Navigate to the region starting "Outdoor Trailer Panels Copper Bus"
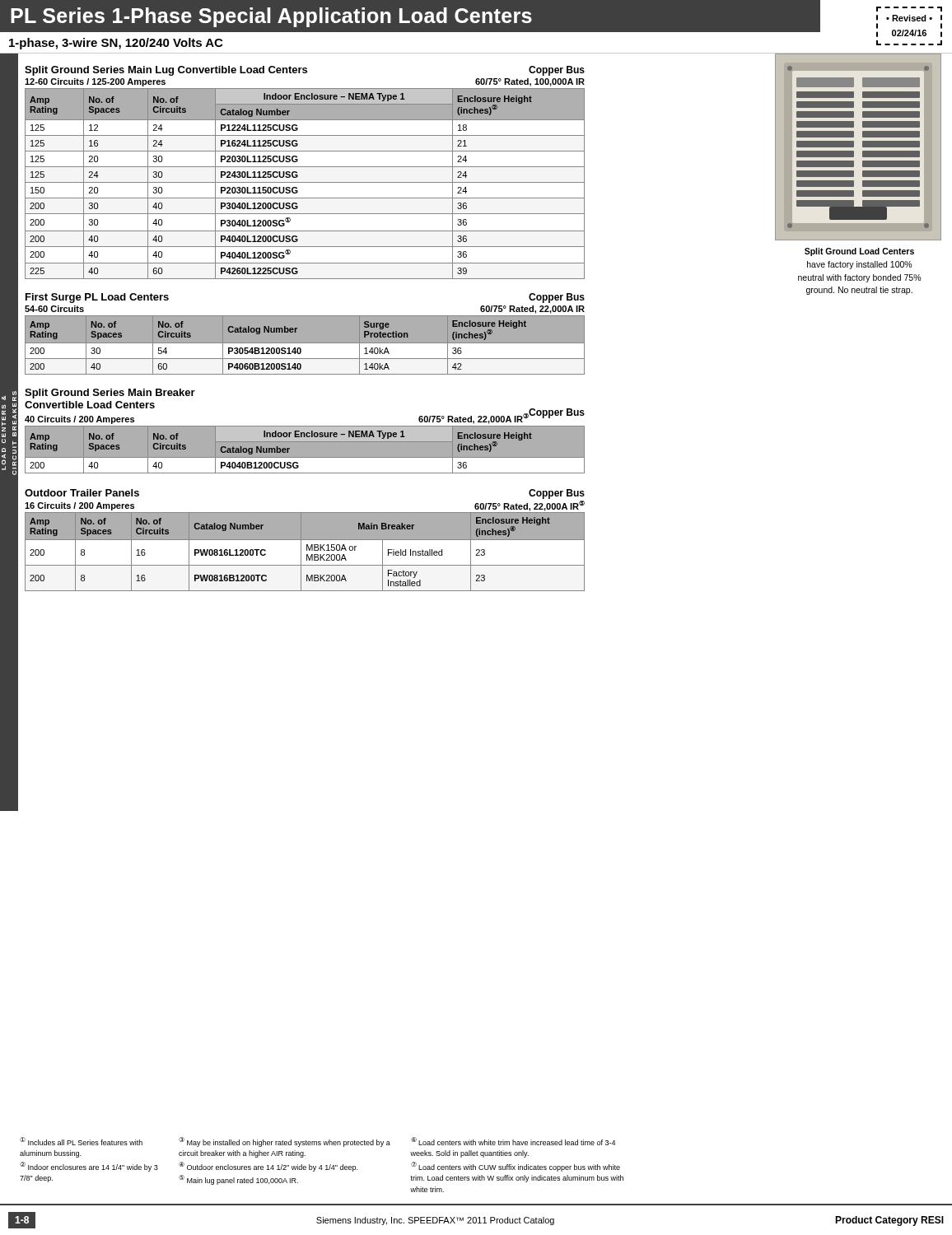Viewport: 952px width, 1235px height. [78, 494]
